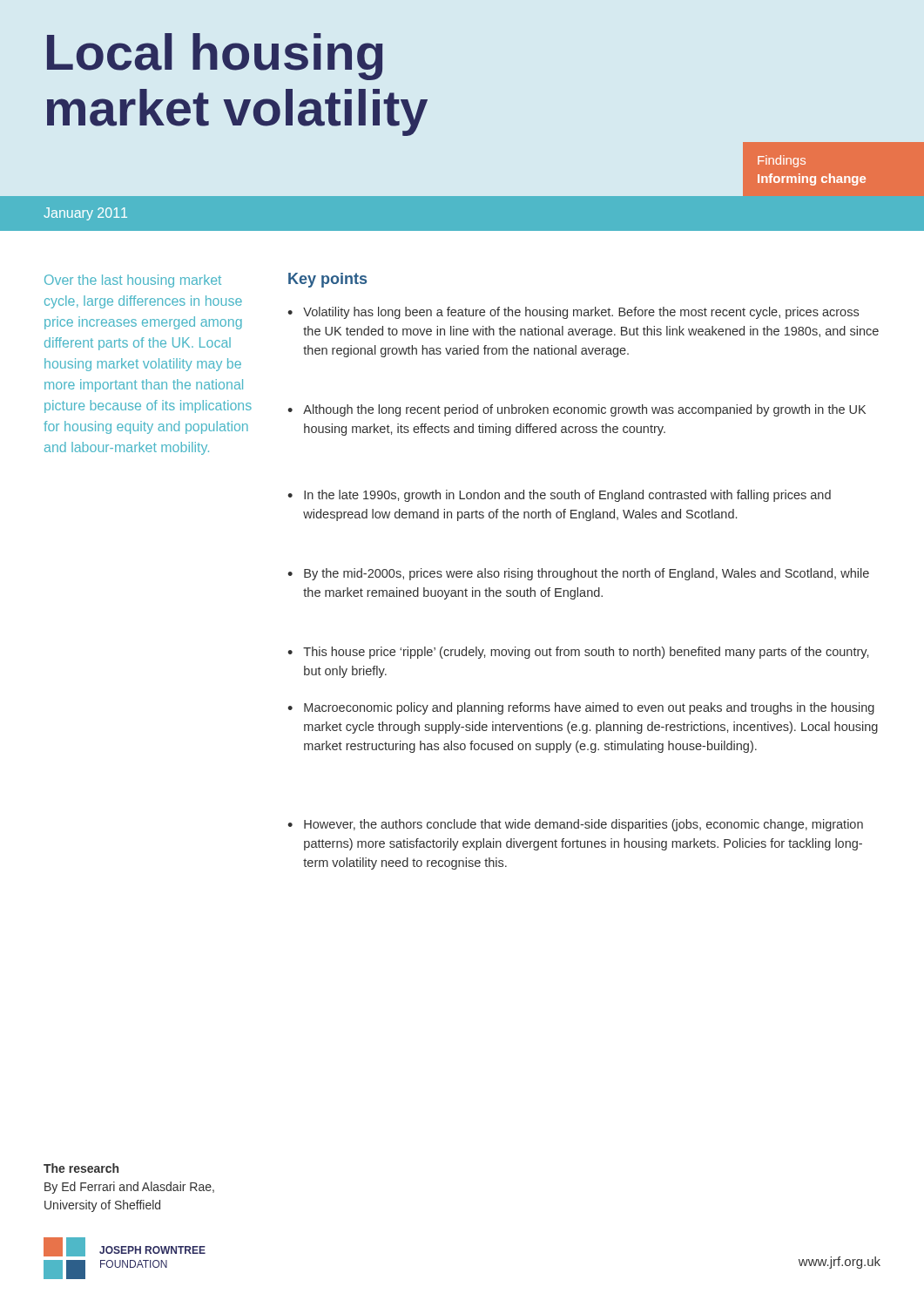
Task: Find the list item that says "• Macroeconomic policy and planning reforms have"
Action: [x=583, y=727]
